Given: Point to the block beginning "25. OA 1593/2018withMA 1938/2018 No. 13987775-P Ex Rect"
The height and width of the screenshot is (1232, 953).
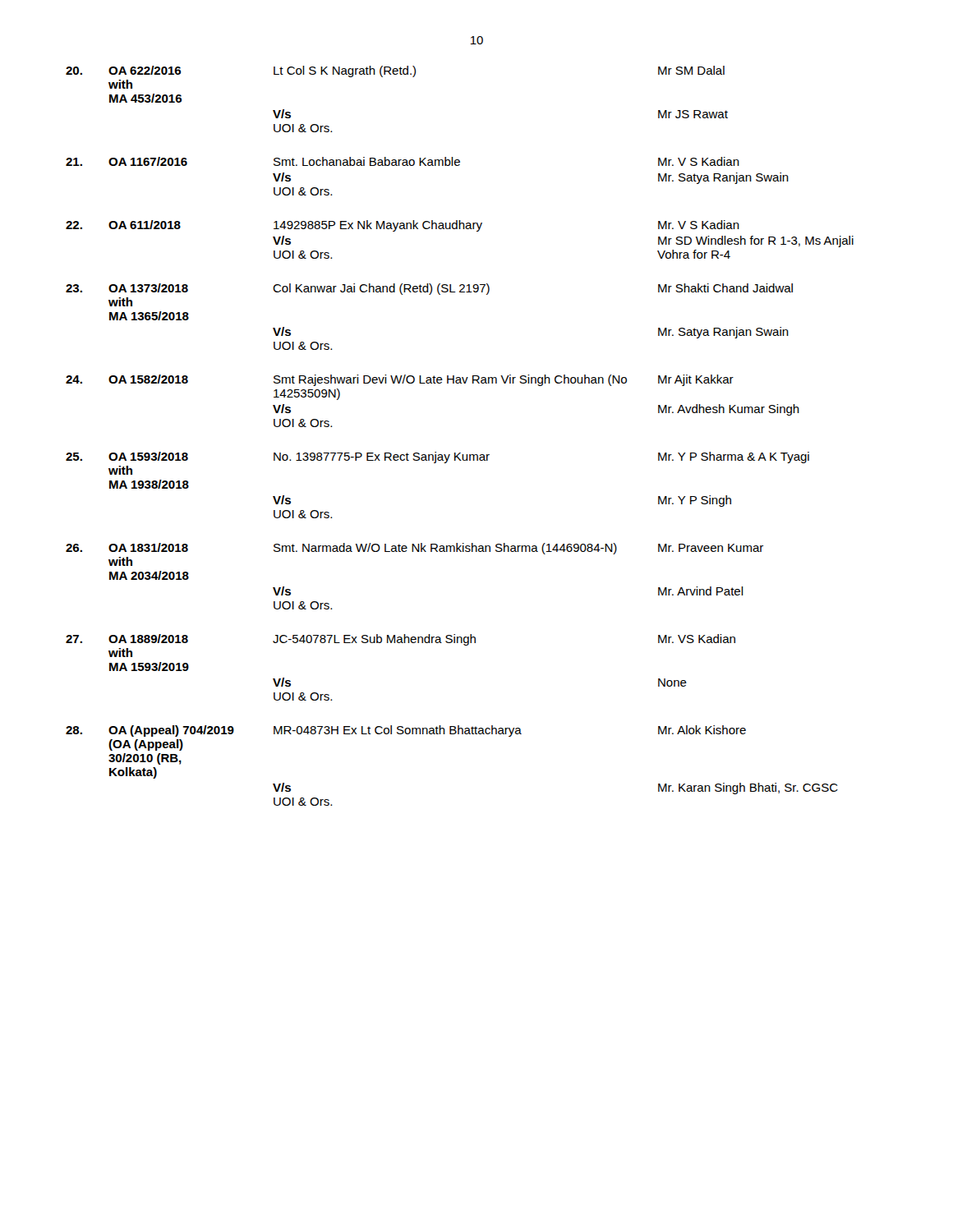Looking at the screenshot, I should tap(437, 457).
